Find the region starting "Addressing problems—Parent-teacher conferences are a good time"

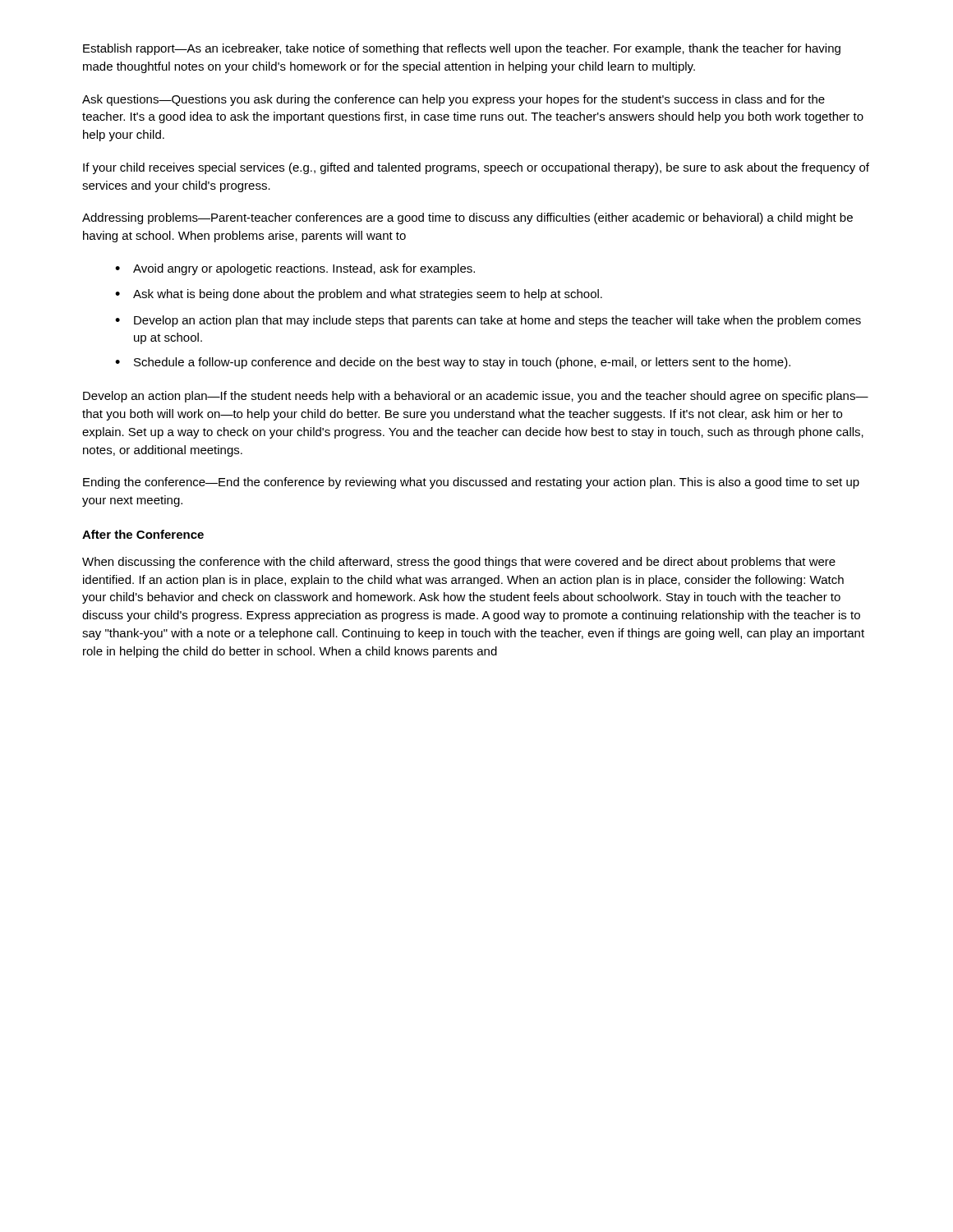coord(468,226)
